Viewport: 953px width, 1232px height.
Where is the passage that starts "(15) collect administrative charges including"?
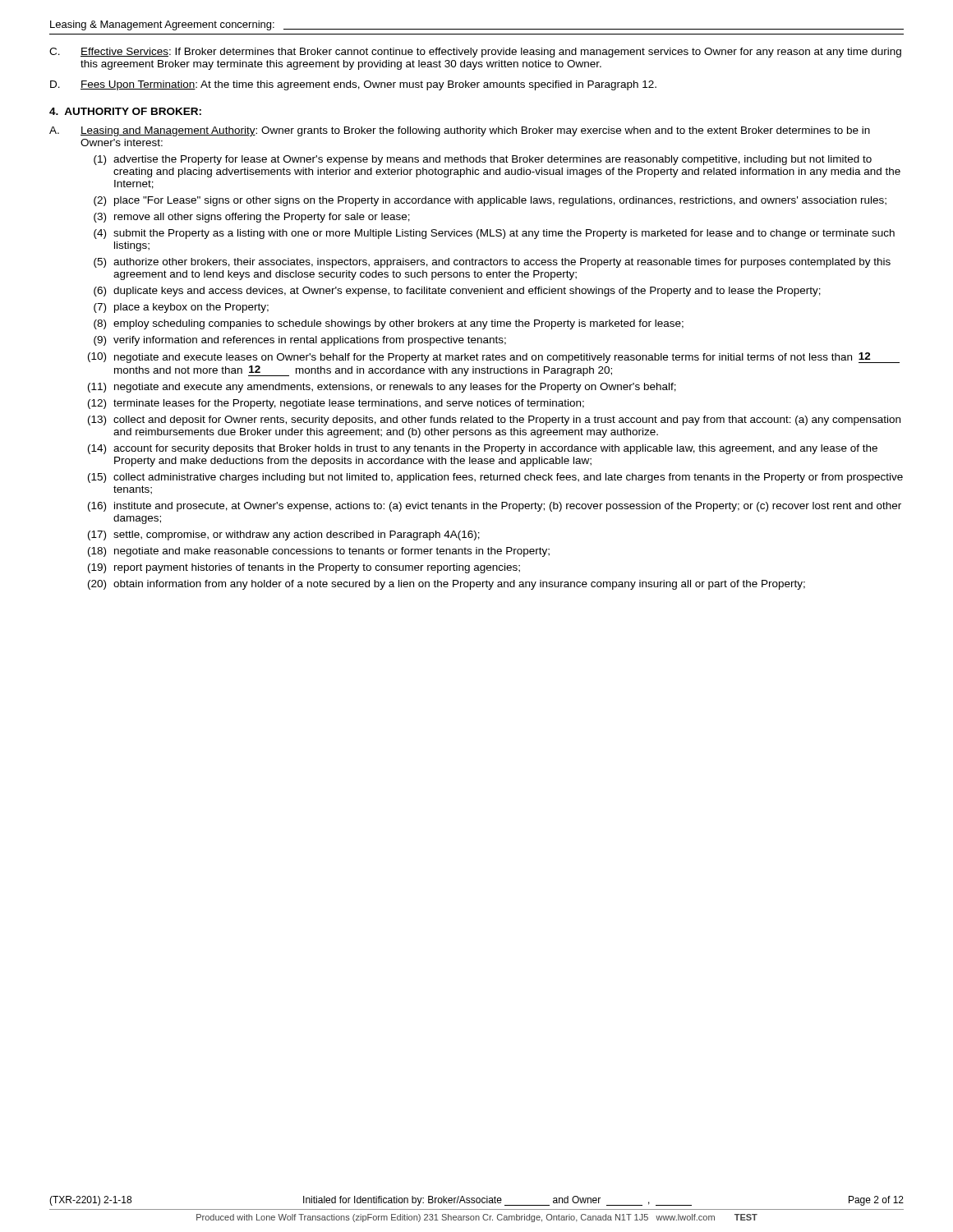[492, 483]
